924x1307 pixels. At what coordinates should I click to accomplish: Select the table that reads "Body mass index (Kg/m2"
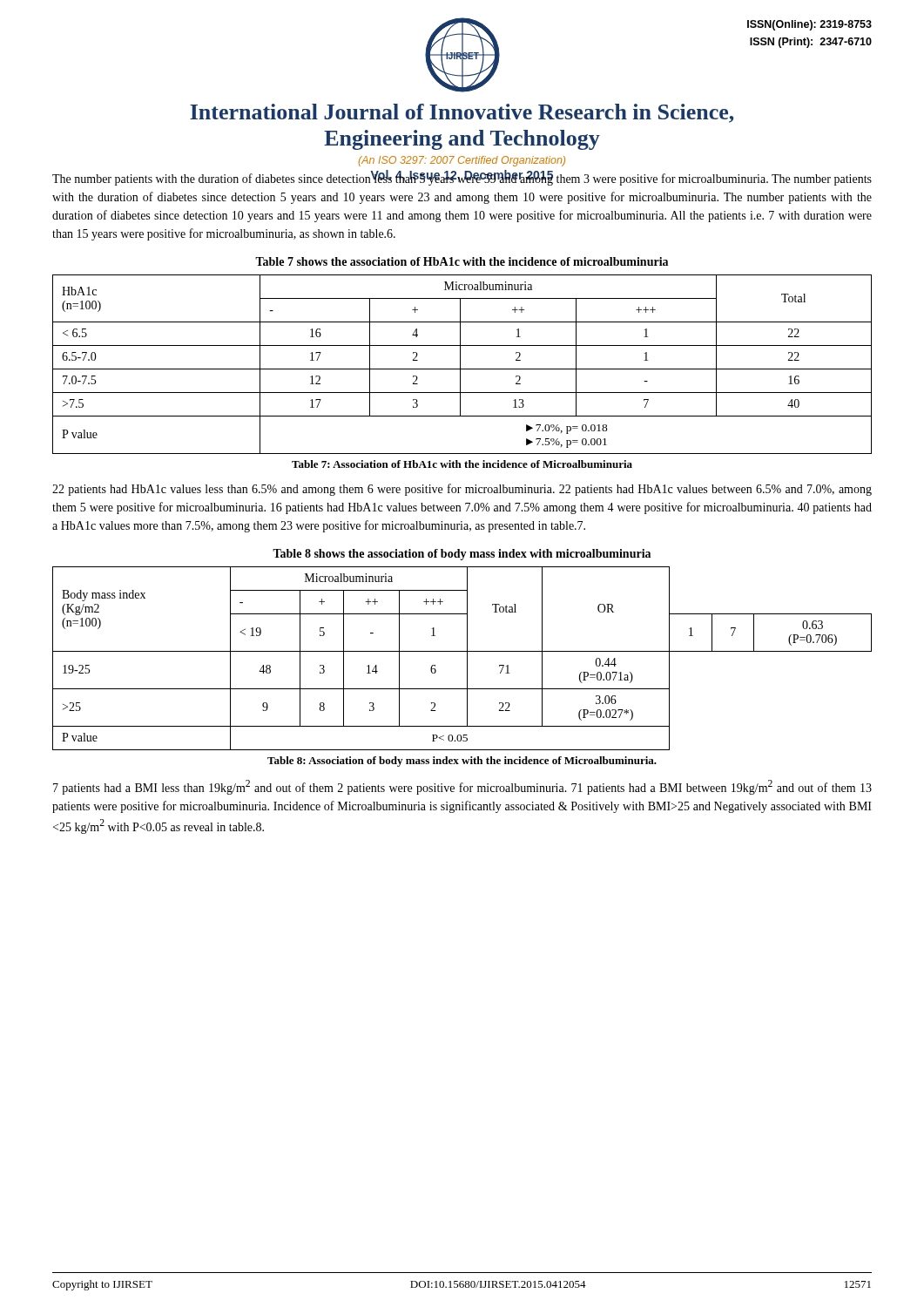tap(462, 658)
